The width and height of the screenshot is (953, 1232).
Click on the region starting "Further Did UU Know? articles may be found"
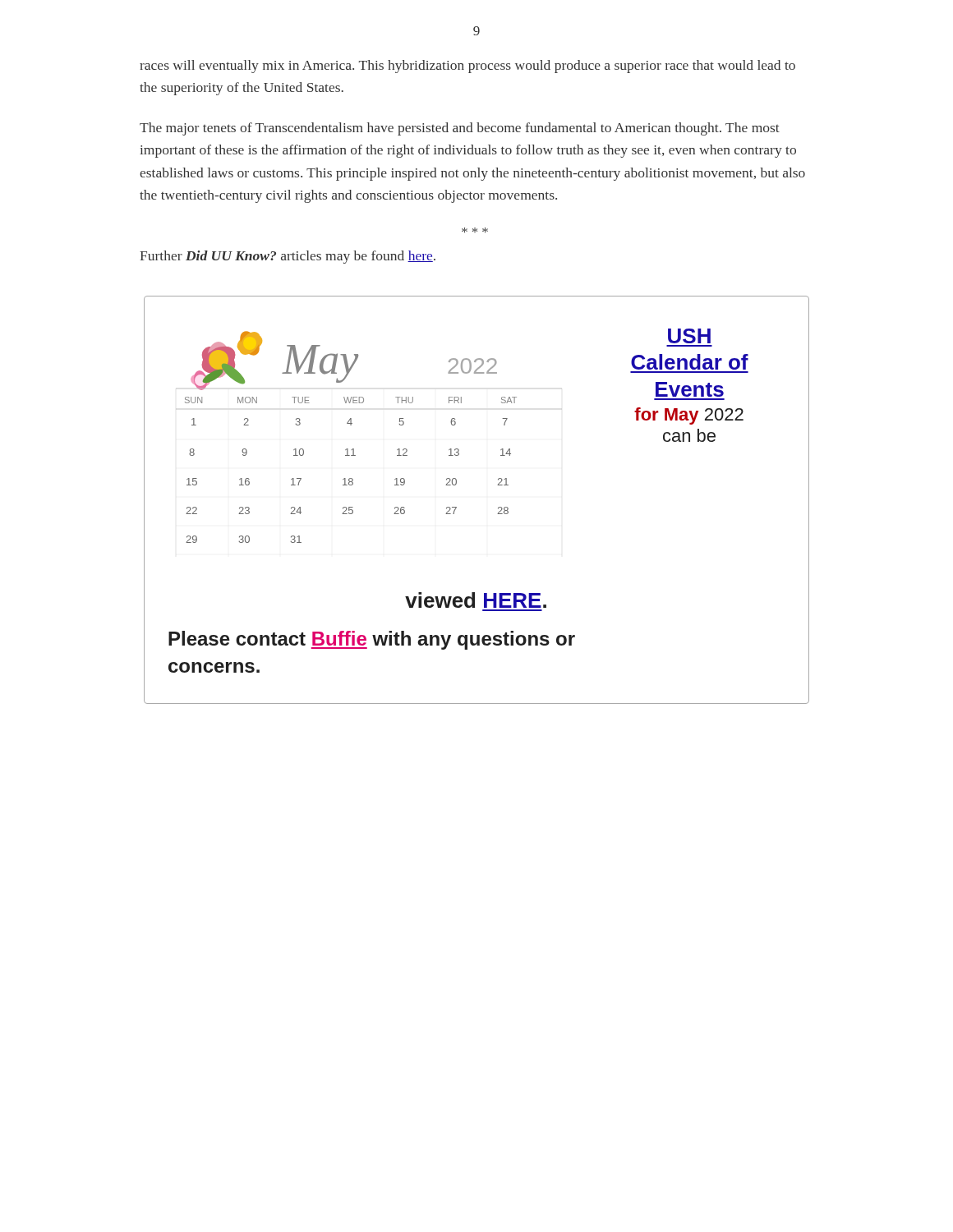tap(288, 255)
